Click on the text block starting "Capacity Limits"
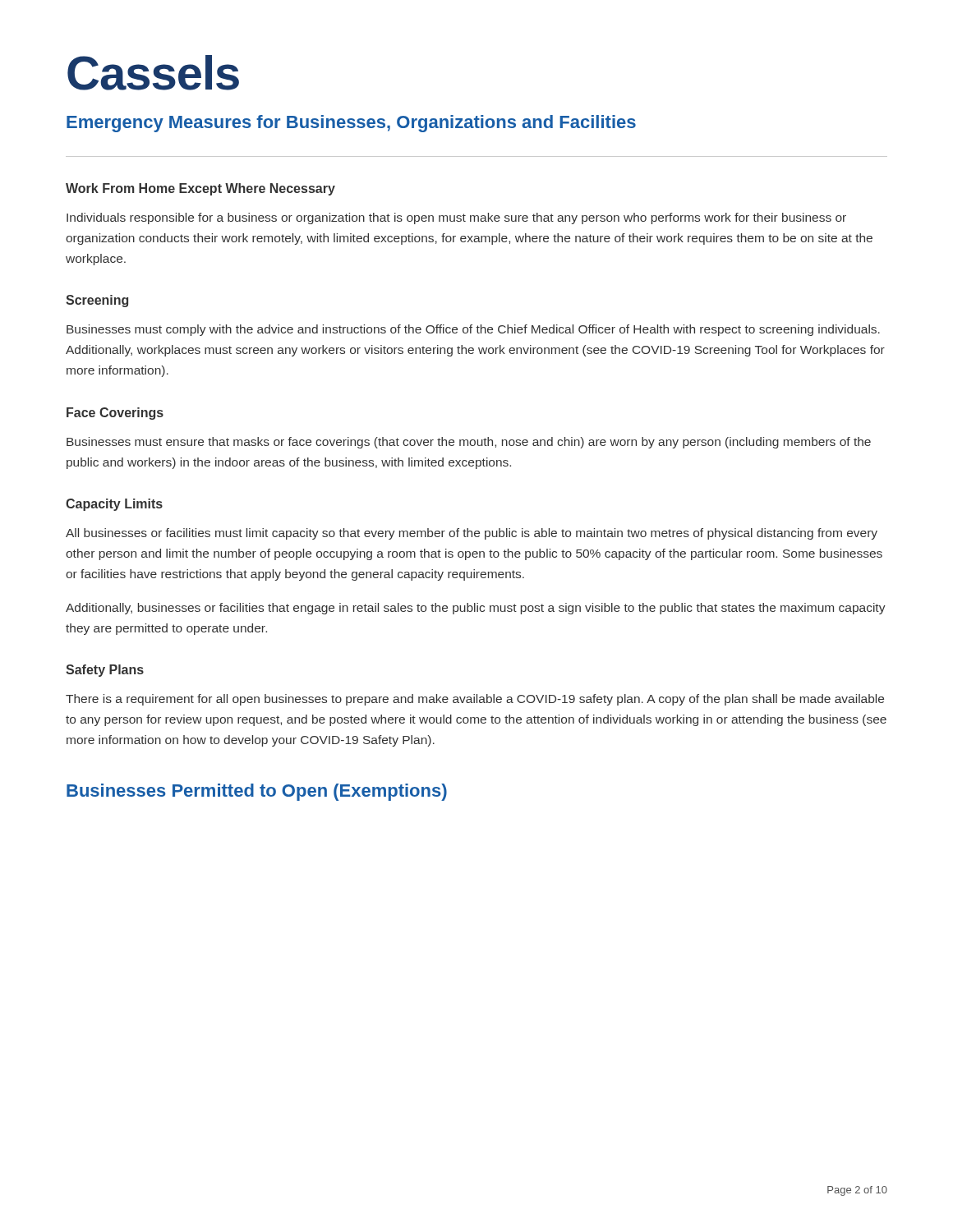 click(114, 505)
